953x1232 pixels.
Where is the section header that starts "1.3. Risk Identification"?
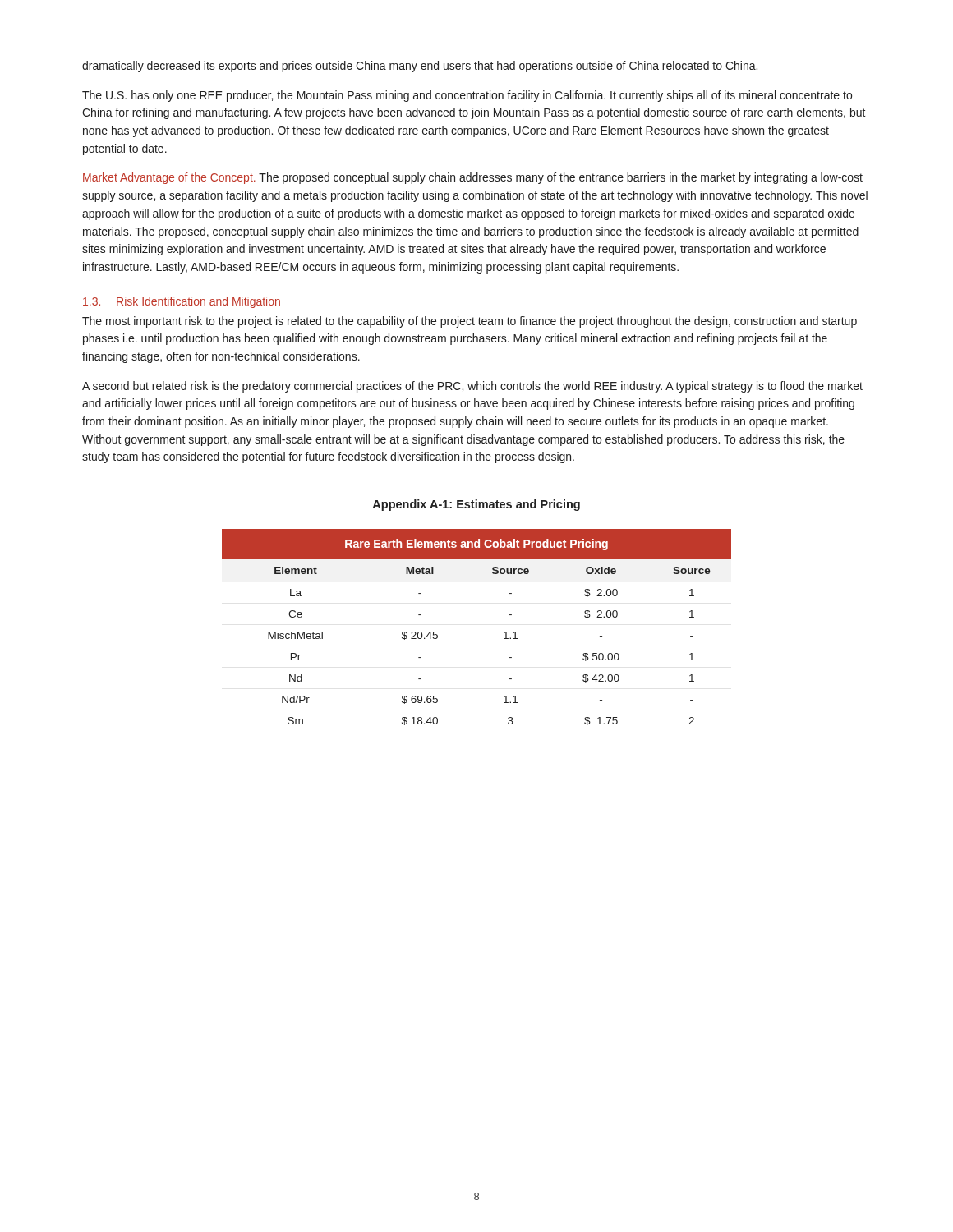click(x=181, y=301)
